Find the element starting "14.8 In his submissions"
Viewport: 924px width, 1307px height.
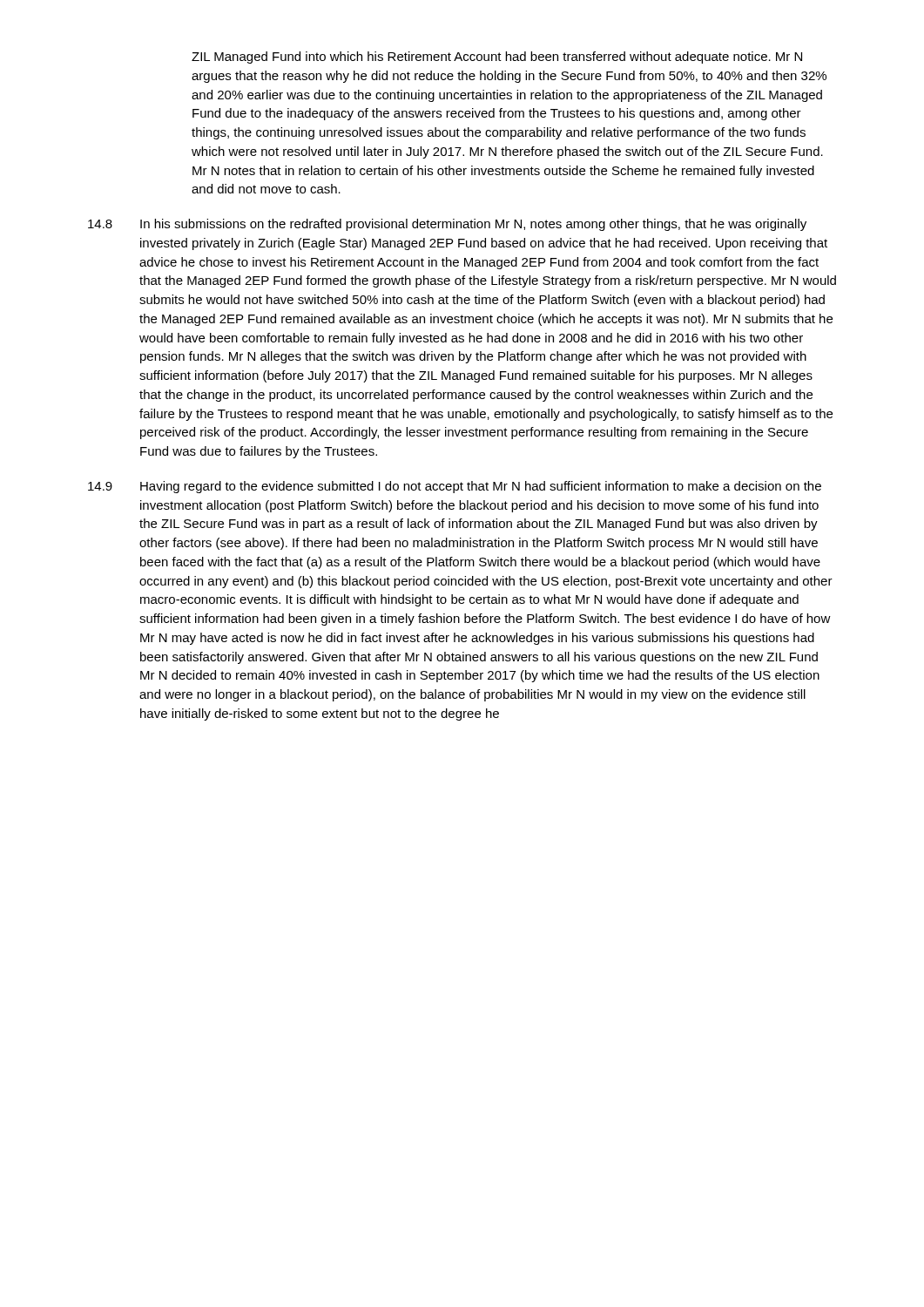coord(462,338)
